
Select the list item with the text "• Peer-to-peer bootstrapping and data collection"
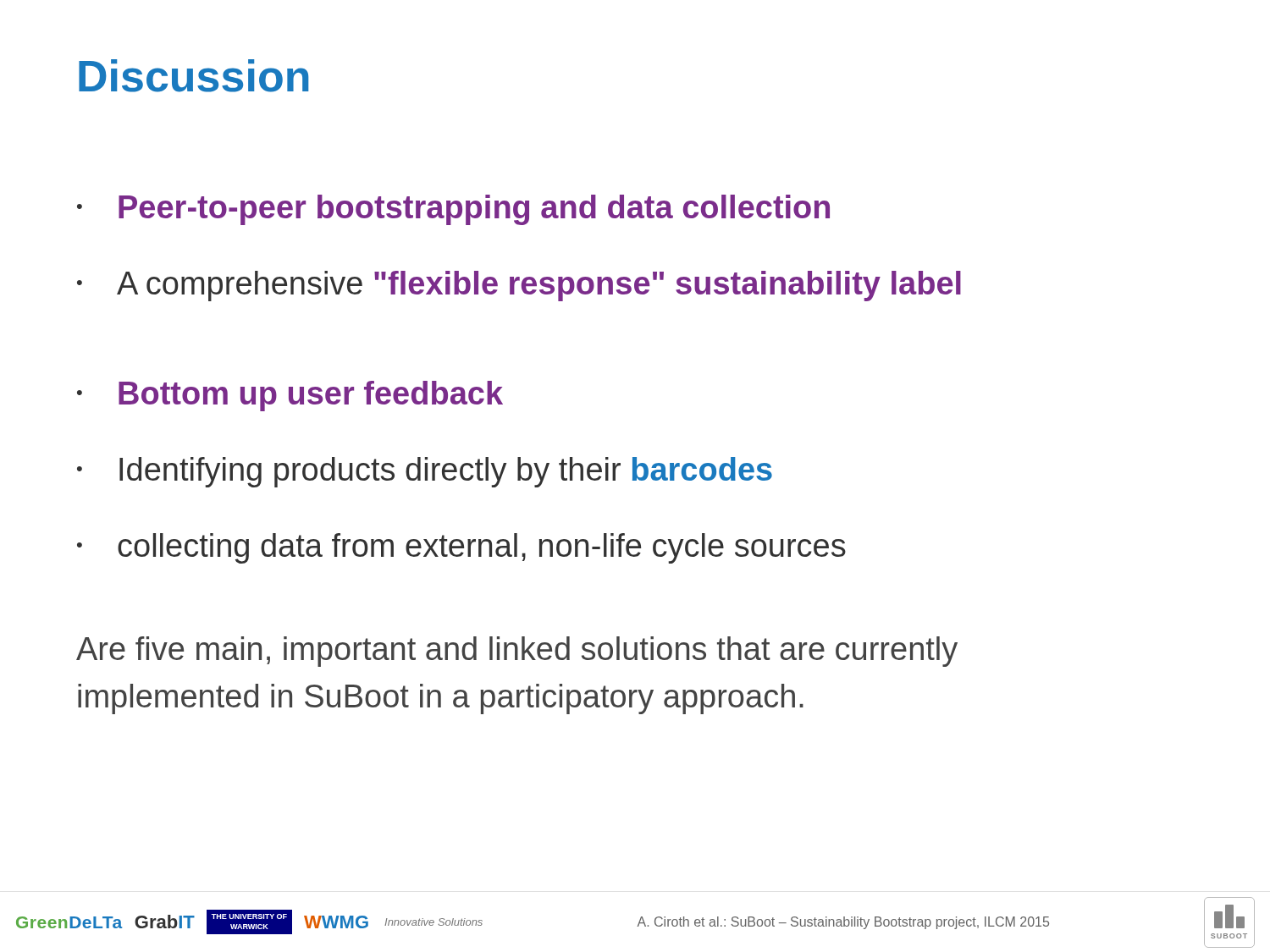454,208
